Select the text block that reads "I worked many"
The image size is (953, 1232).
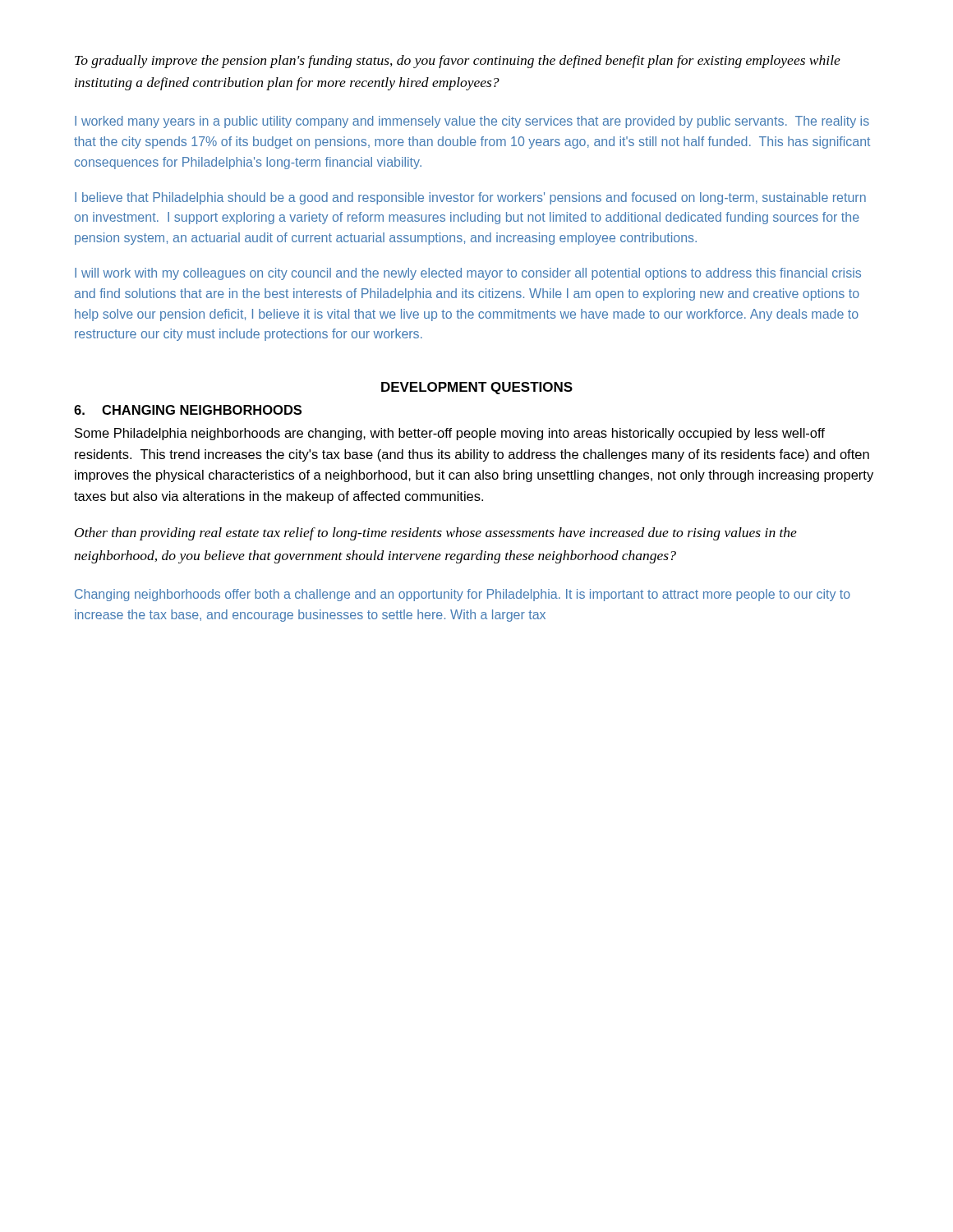point(472,142)
